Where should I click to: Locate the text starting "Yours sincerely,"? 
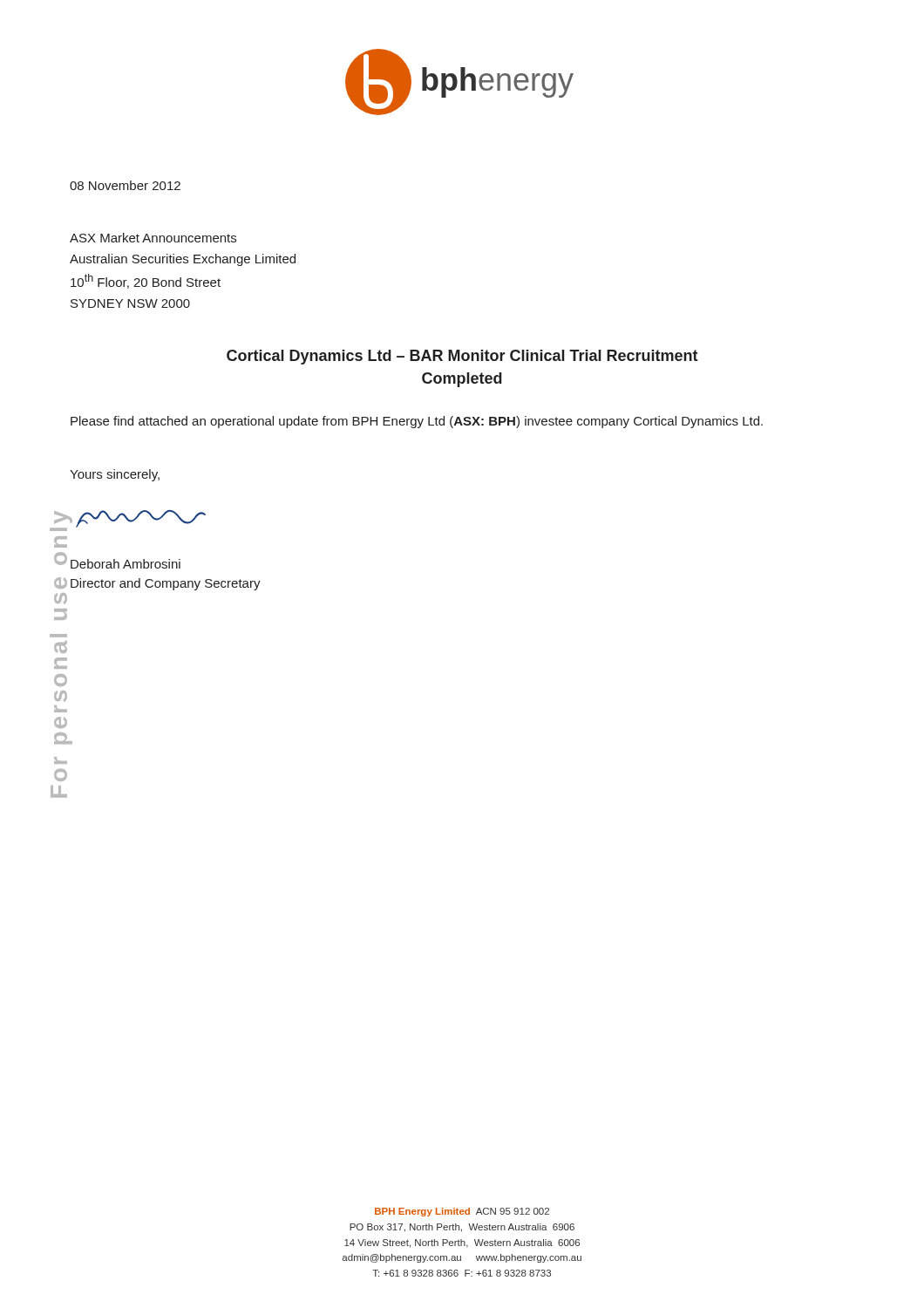115,474
